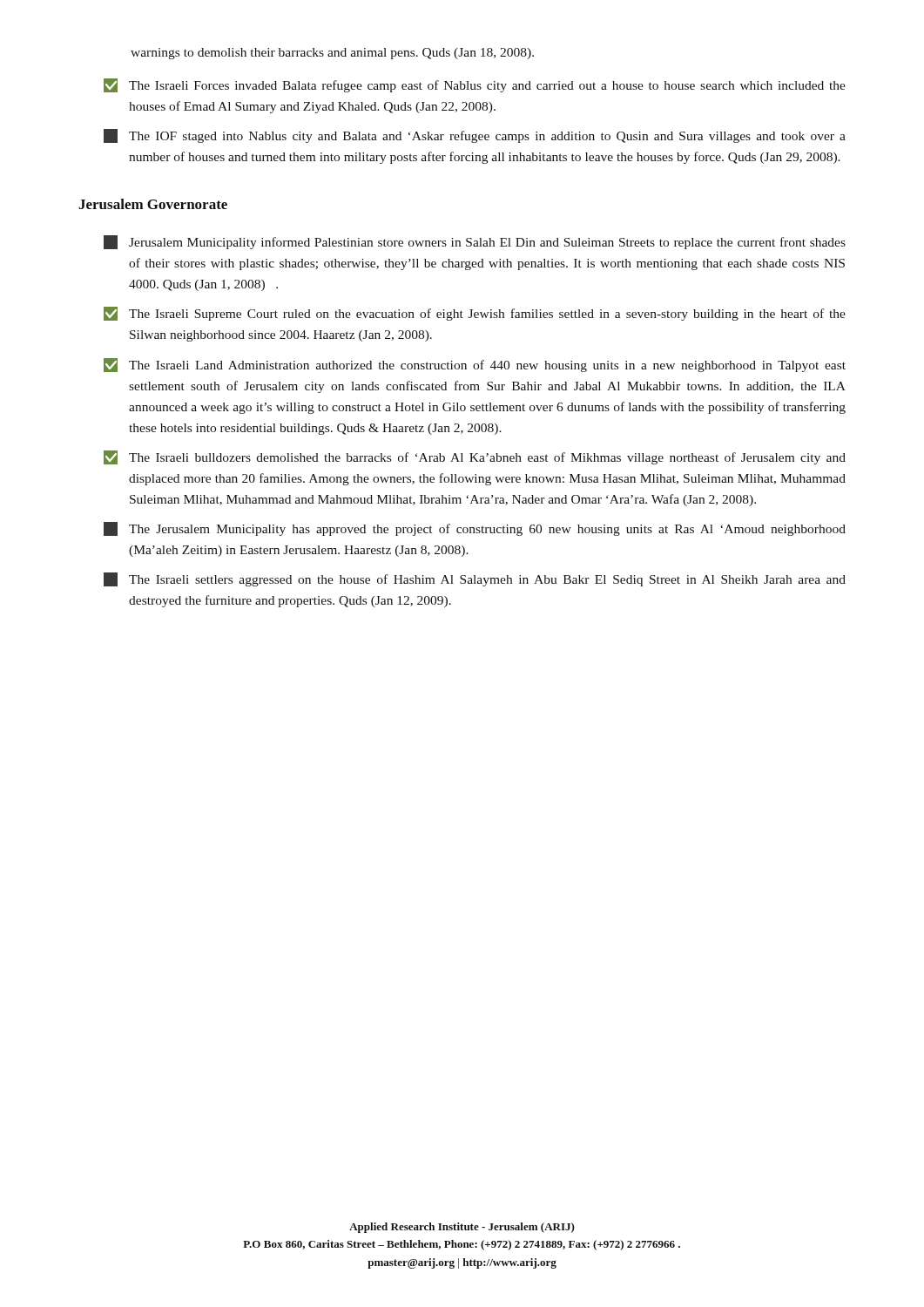Select the list item containing "Jerusalem Municipality informed"
The height and width of the screenshot is (1307, 924).
[x=474, y=263]
